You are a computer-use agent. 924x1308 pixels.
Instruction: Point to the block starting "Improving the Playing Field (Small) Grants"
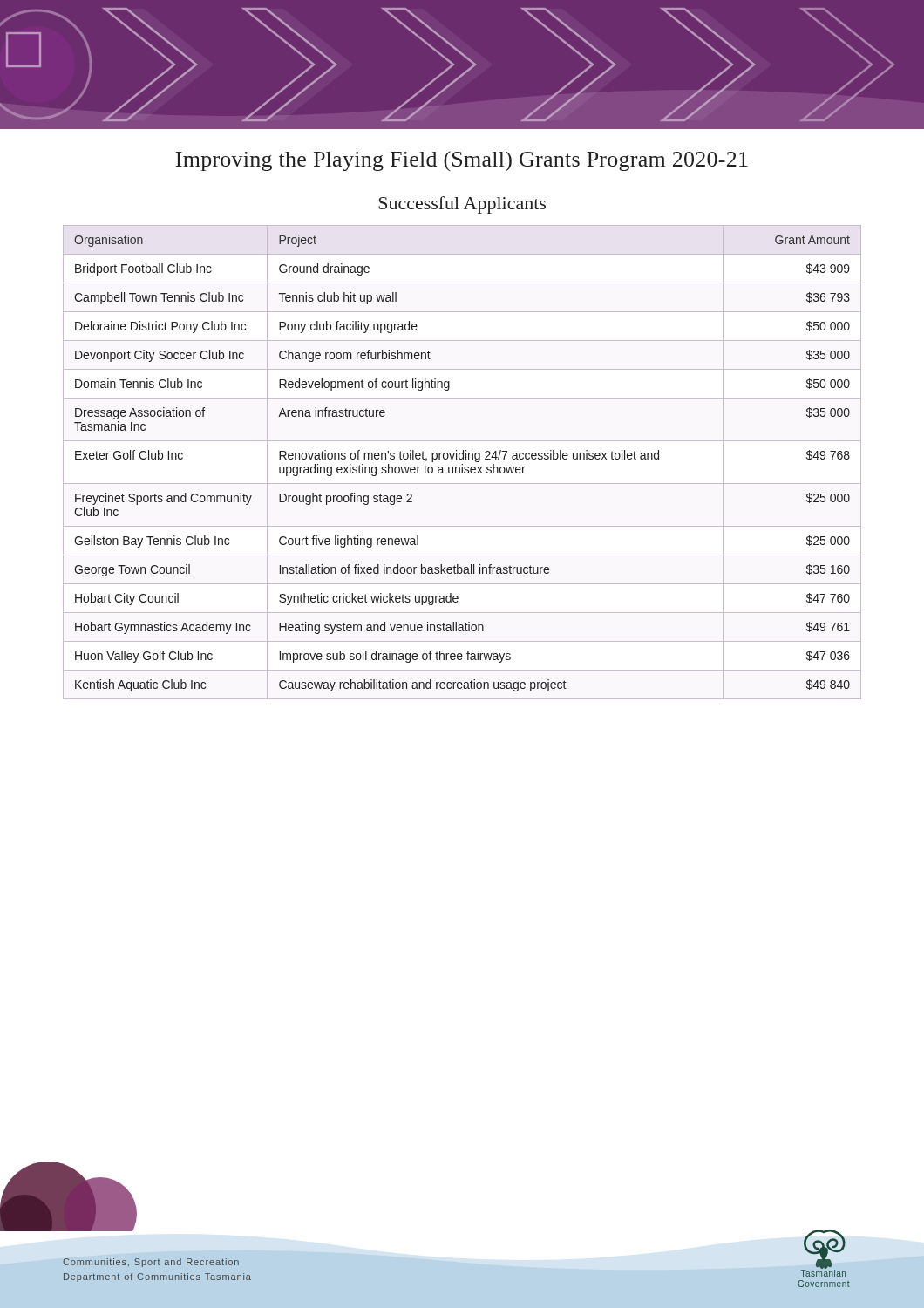[x=462, y=159]
